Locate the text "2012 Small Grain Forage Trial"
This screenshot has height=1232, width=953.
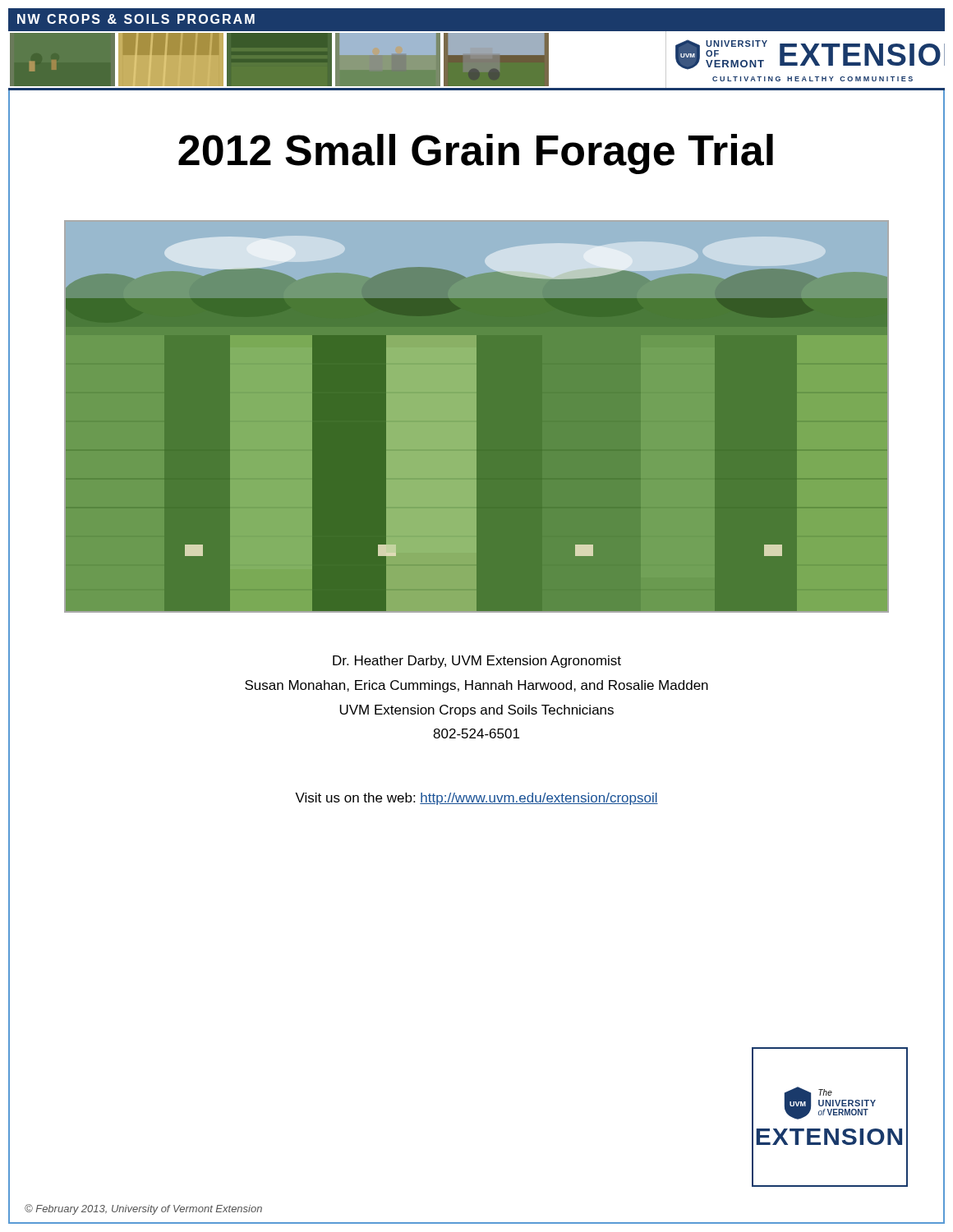pyautogui.click(x=476, y=146)
